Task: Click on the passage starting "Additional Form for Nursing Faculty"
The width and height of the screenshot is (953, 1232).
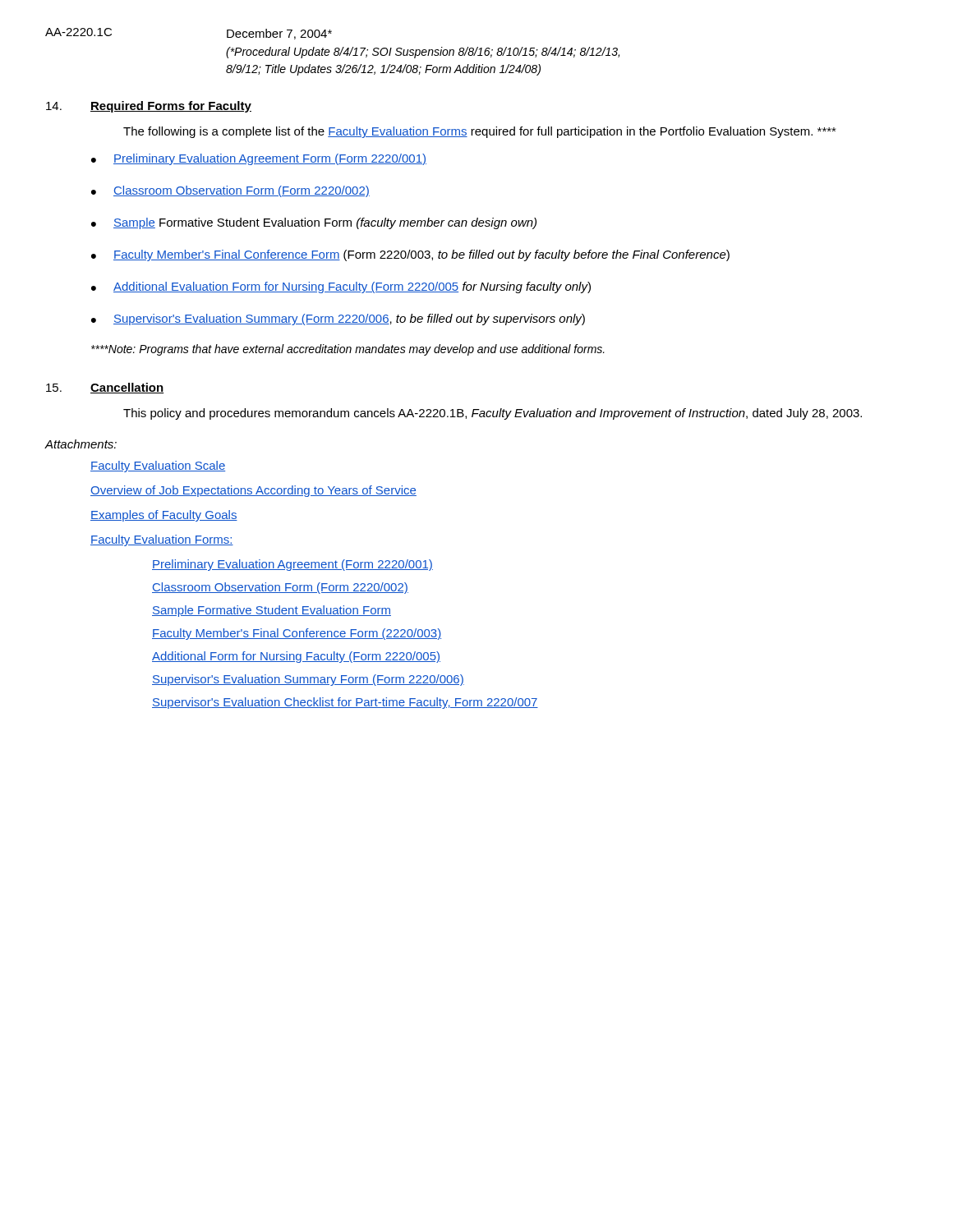Action: pyautogui.click(x=296, y=656)
